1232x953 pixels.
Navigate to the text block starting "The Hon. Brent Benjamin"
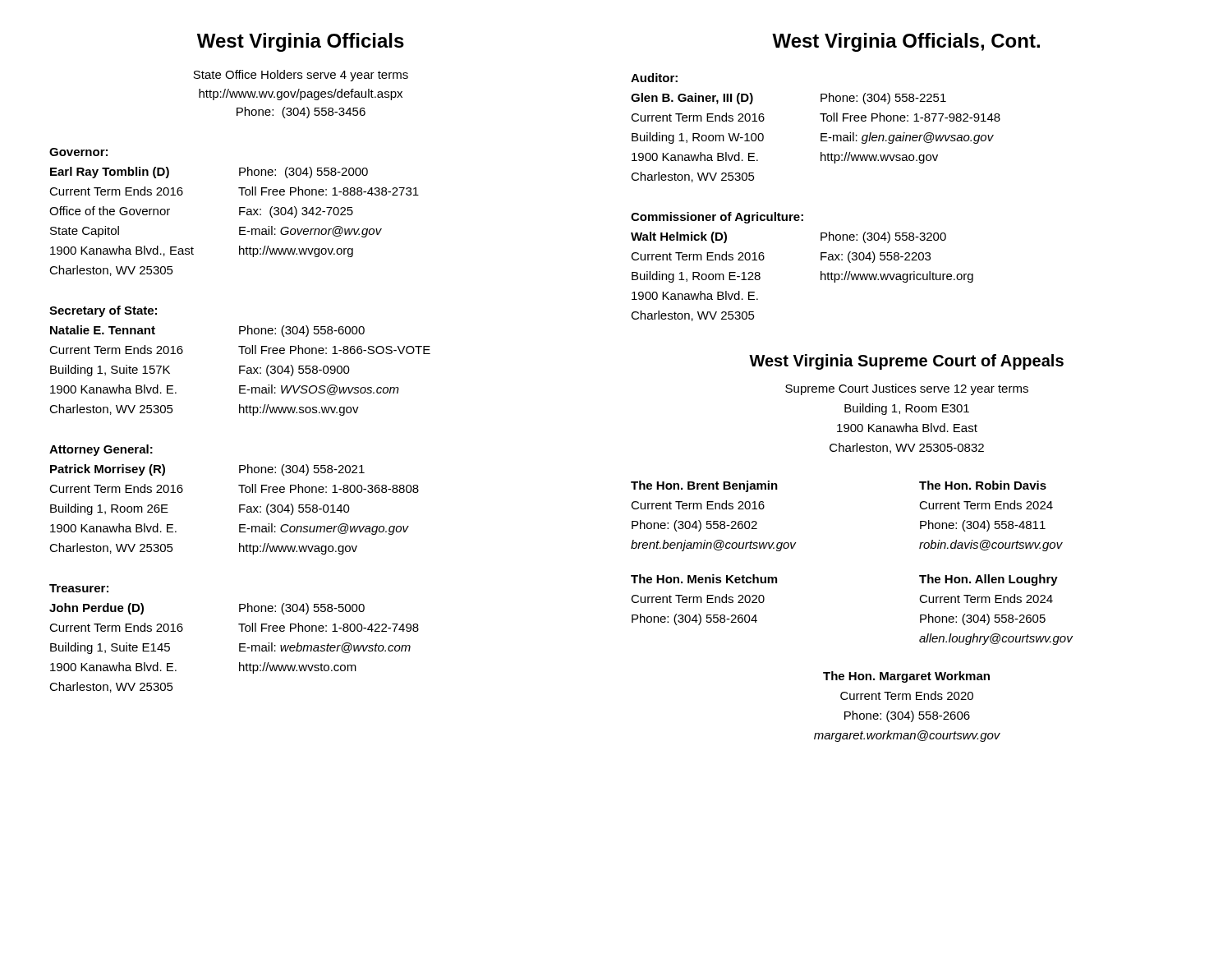tap(713, 515)
